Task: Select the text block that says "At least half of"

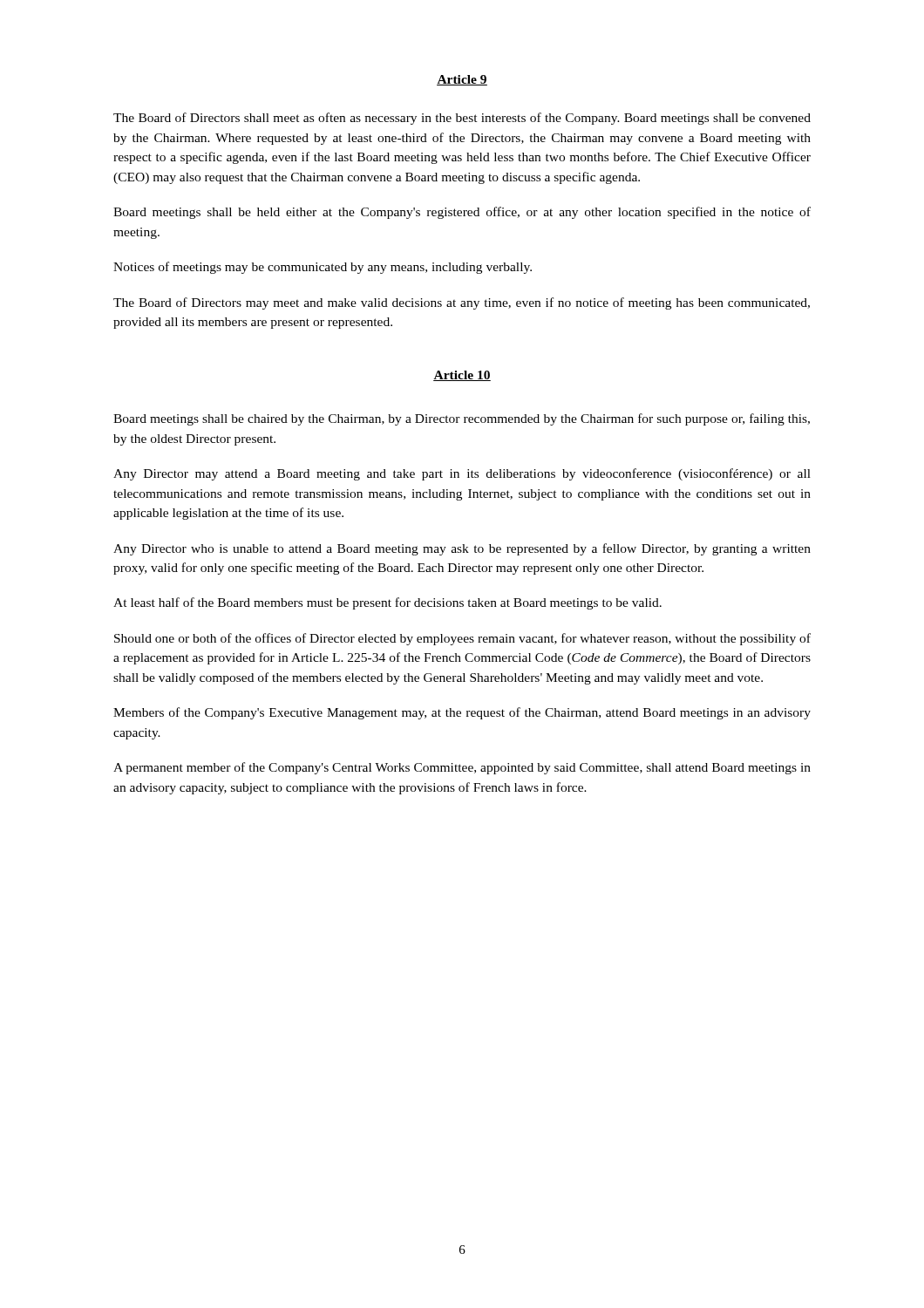Action: 388,603
